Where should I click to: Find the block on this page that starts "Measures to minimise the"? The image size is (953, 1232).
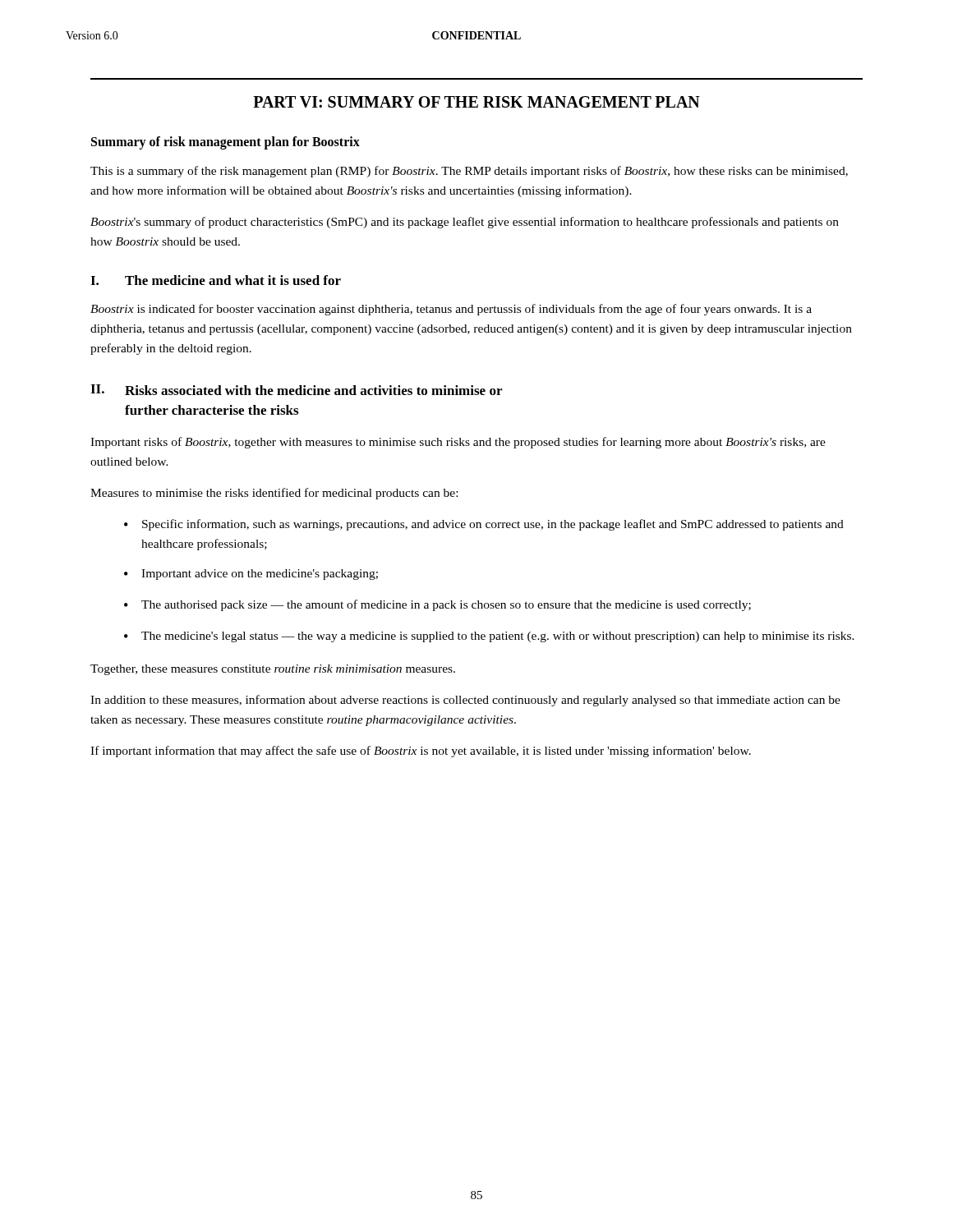coord(275,492)
